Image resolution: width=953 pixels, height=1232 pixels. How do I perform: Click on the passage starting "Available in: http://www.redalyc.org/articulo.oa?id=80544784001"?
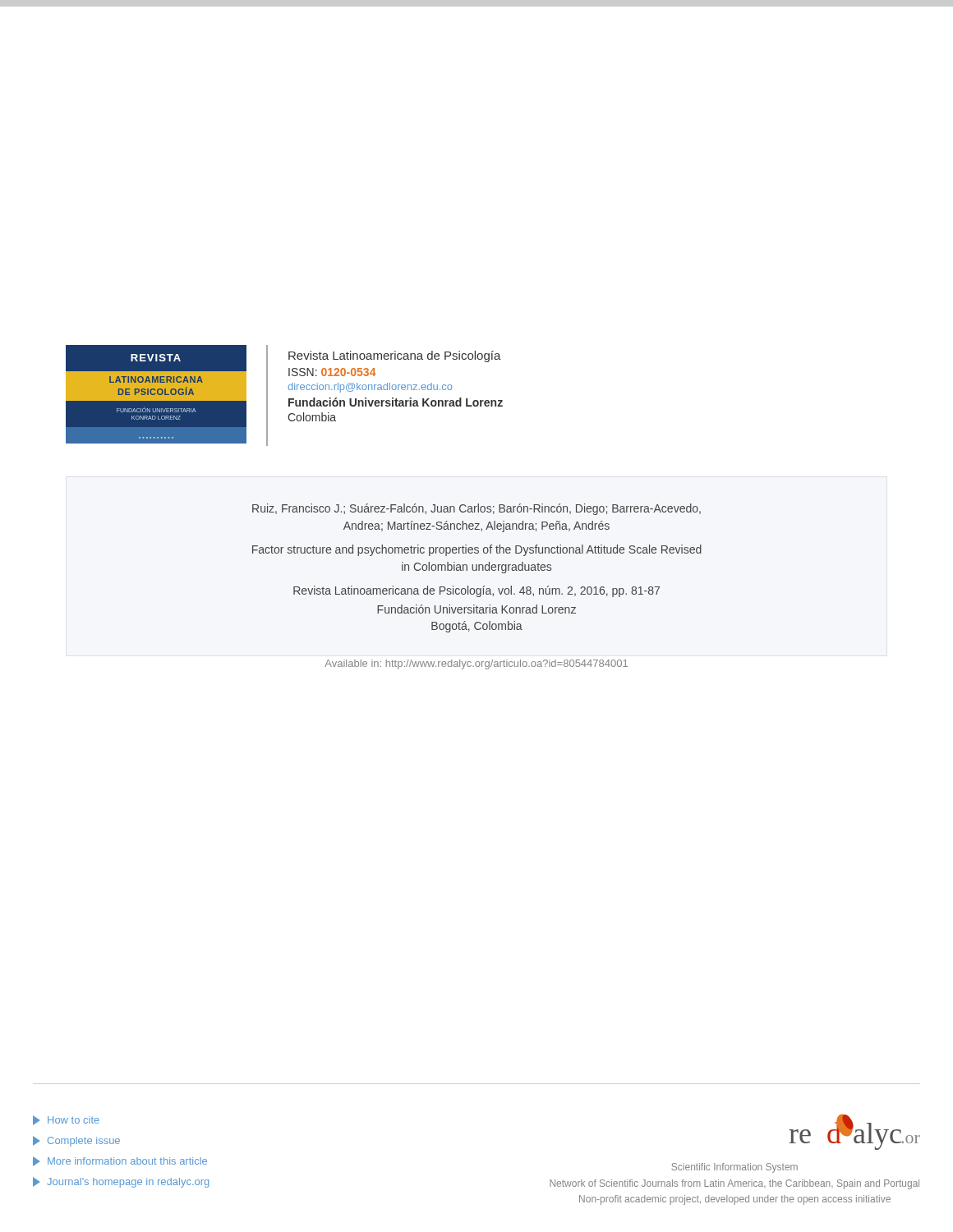tap(476, 663)
